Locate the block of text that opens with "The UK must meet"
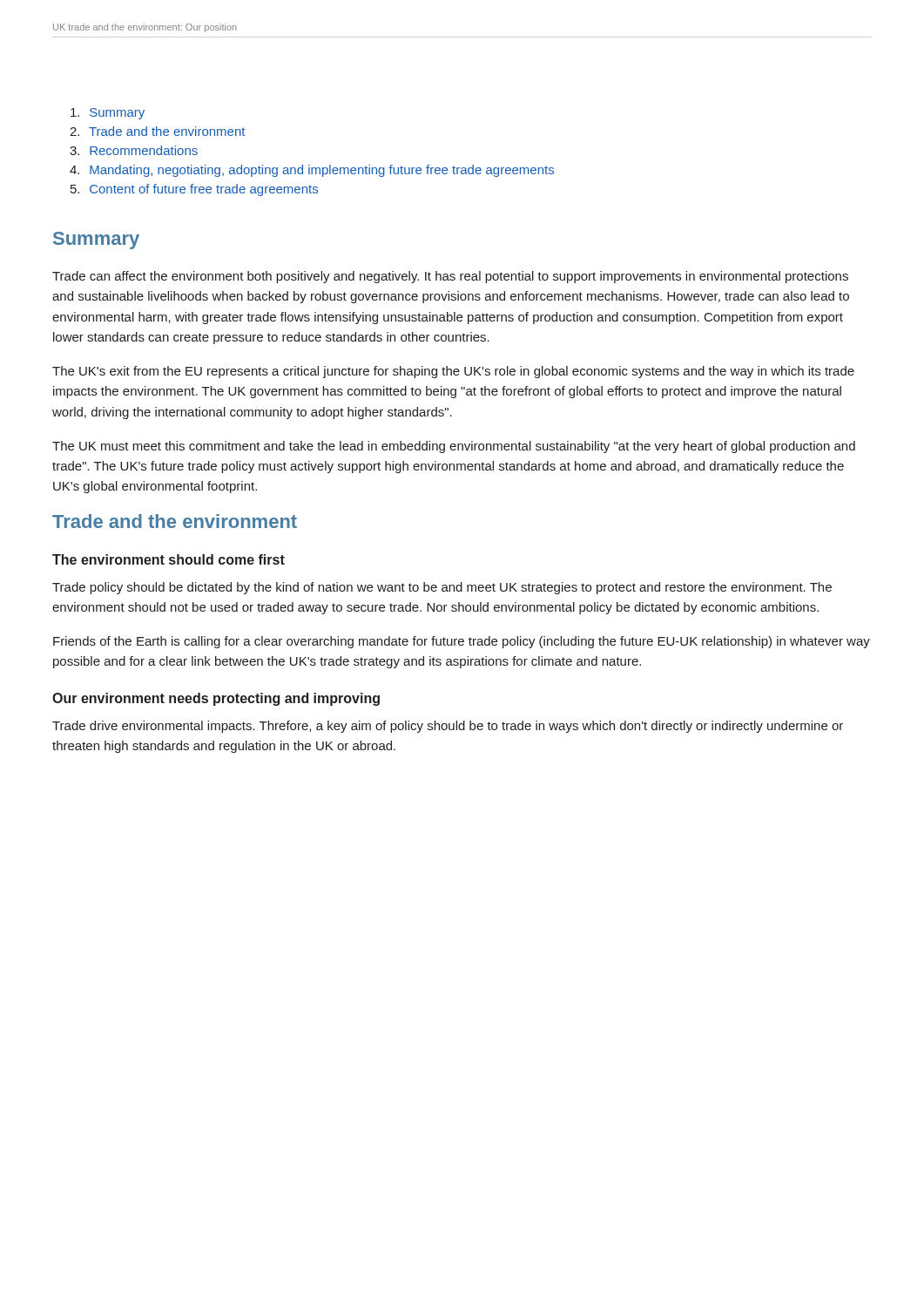This screenshot has height=1307, width=924. 454,466
